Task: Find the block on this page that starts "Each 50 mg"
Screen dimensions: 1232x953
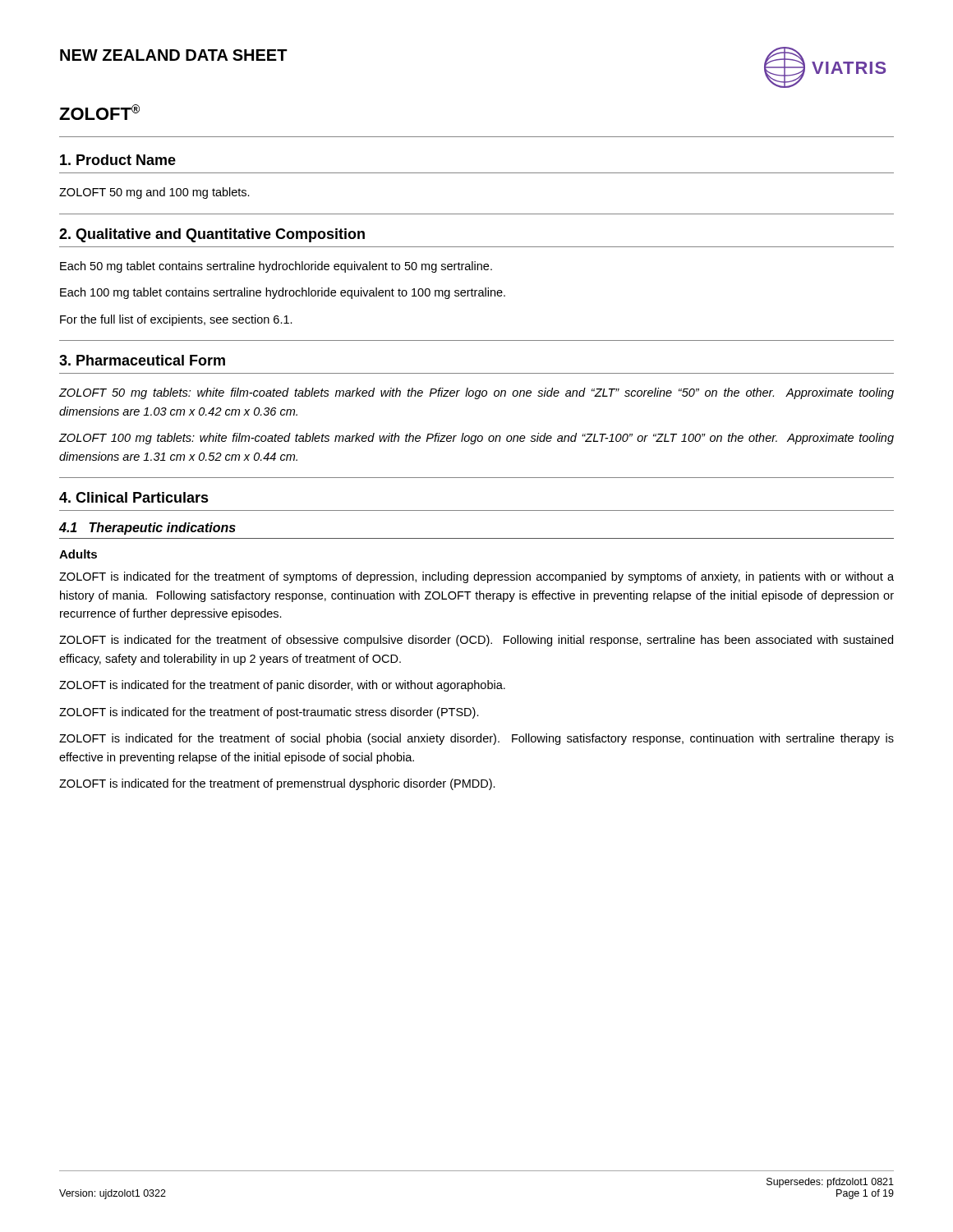Action: tap(276, 266)
